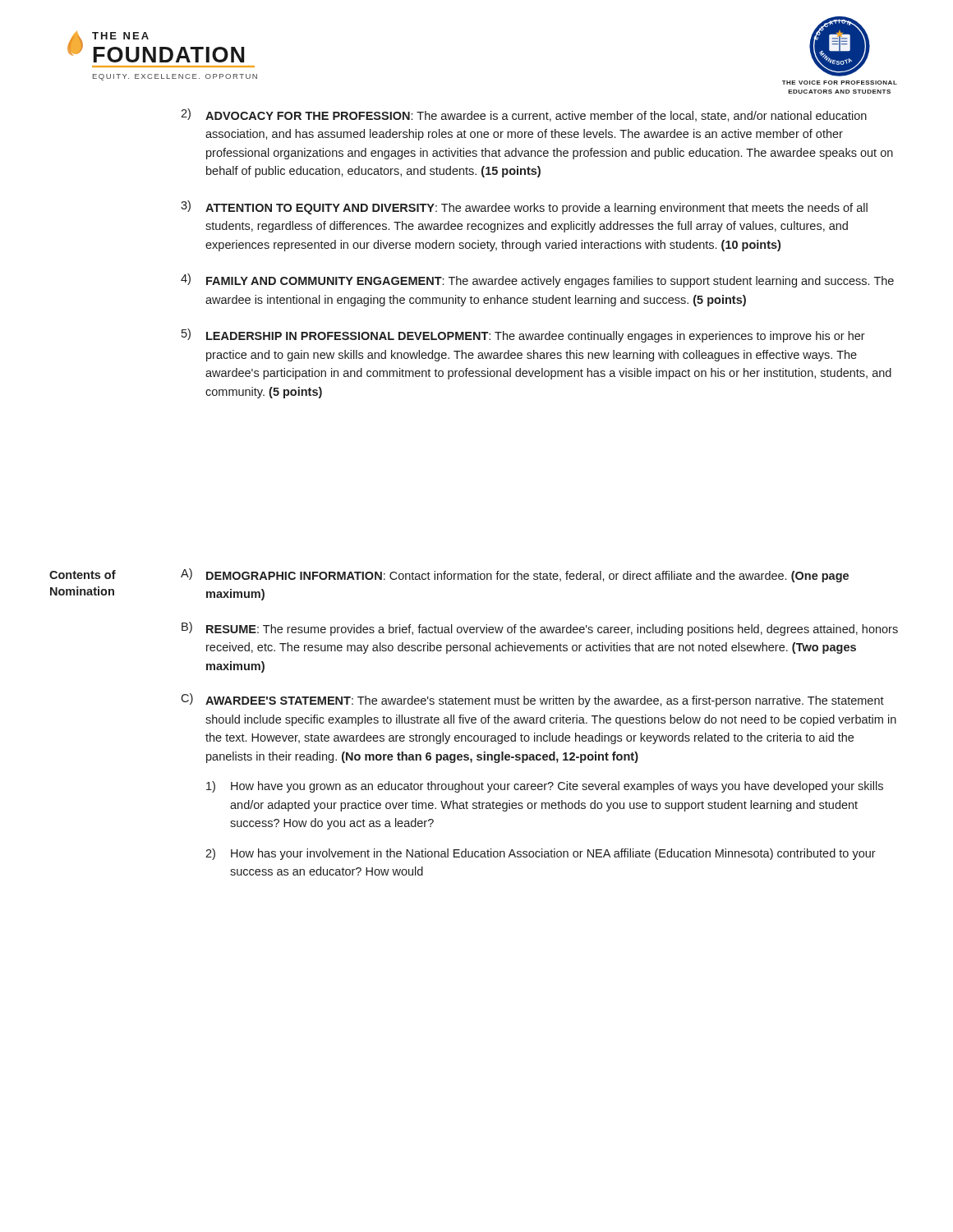953x1232 pixels.
Task: Point to the block beginning "1) How have you grown as an educator"
Action: click(553, 805)
